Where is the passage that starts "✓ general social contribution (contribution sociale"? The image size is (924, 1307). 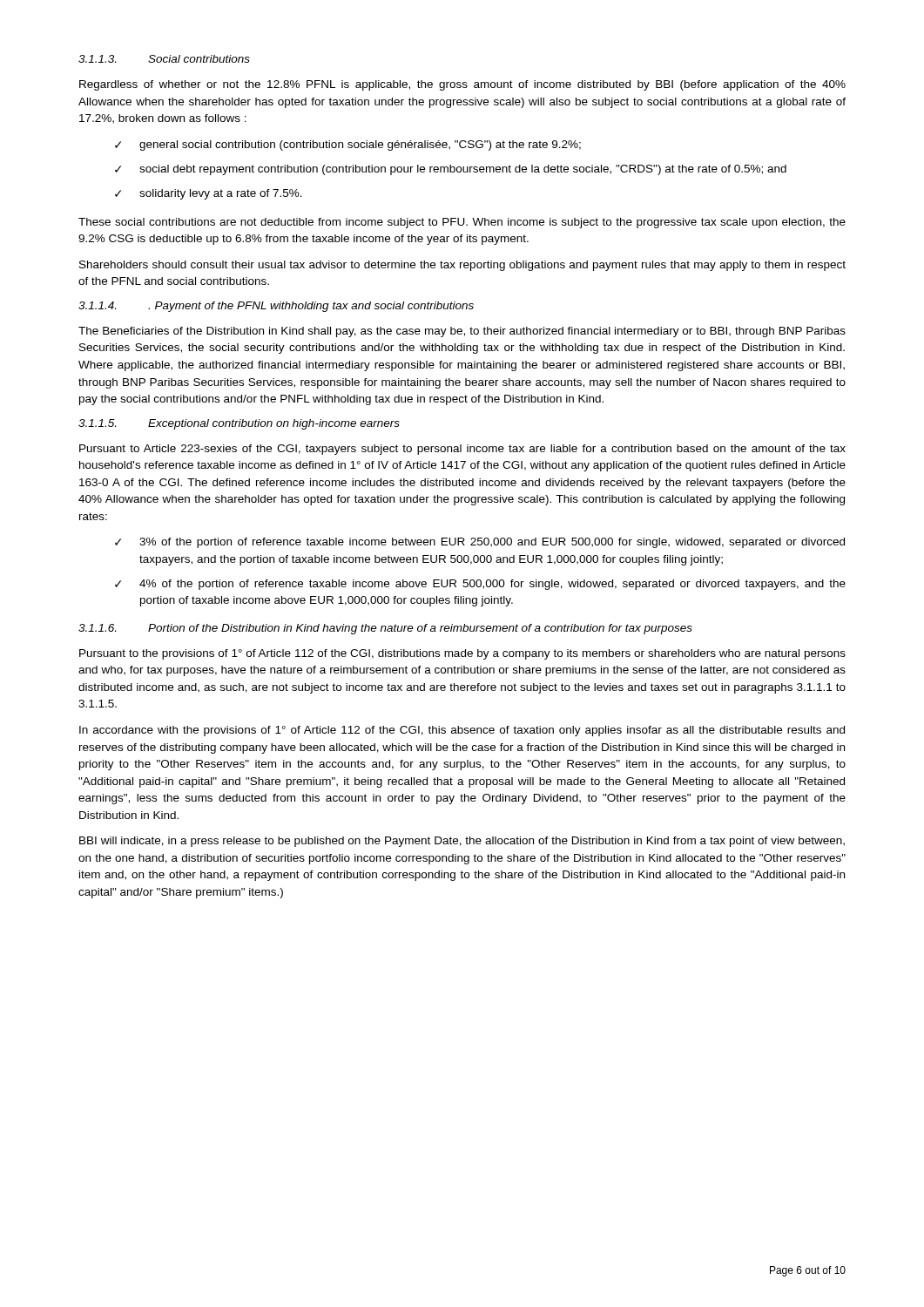(479, 144)
